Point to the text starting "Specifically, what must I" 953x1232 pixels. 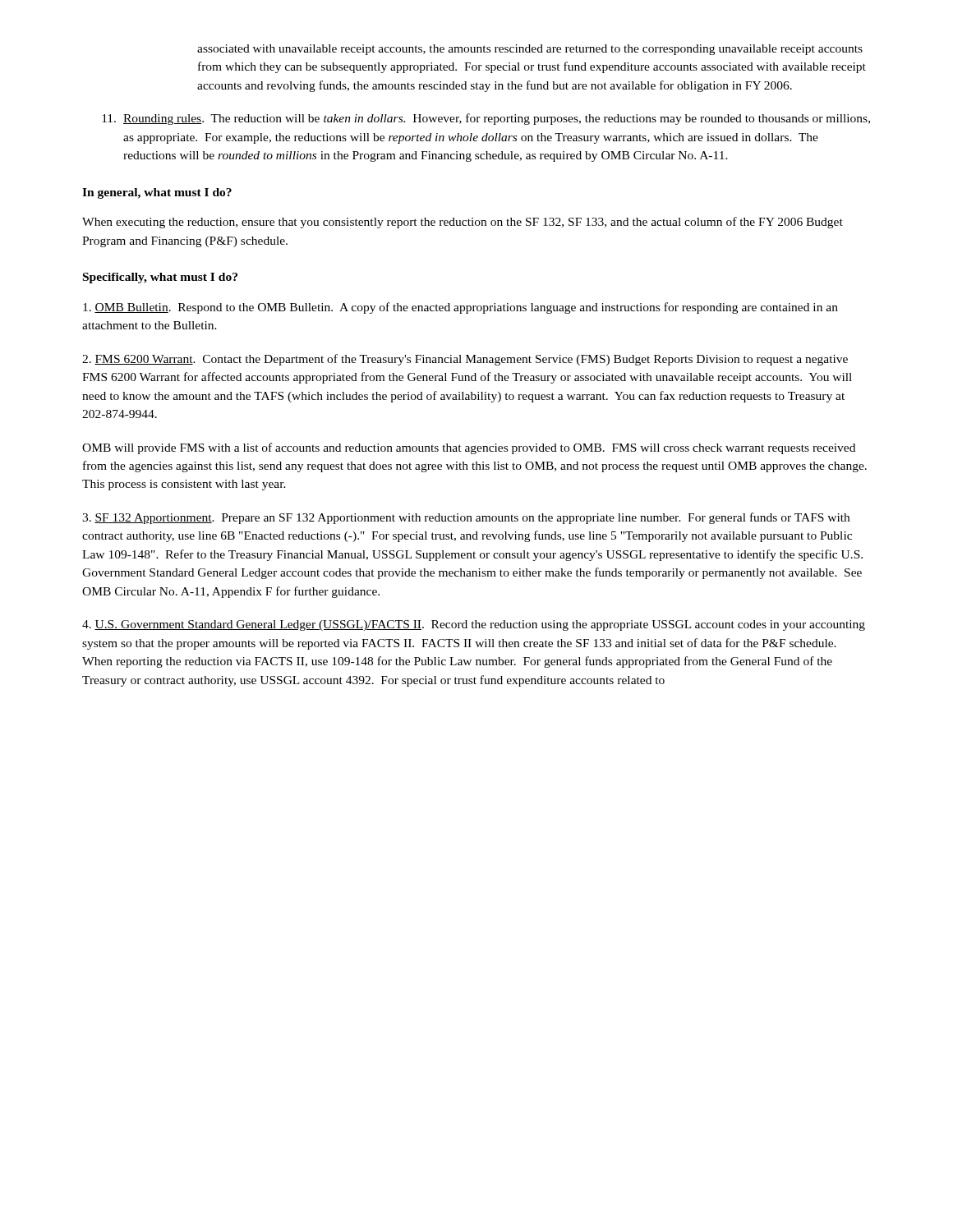(160, 277)
